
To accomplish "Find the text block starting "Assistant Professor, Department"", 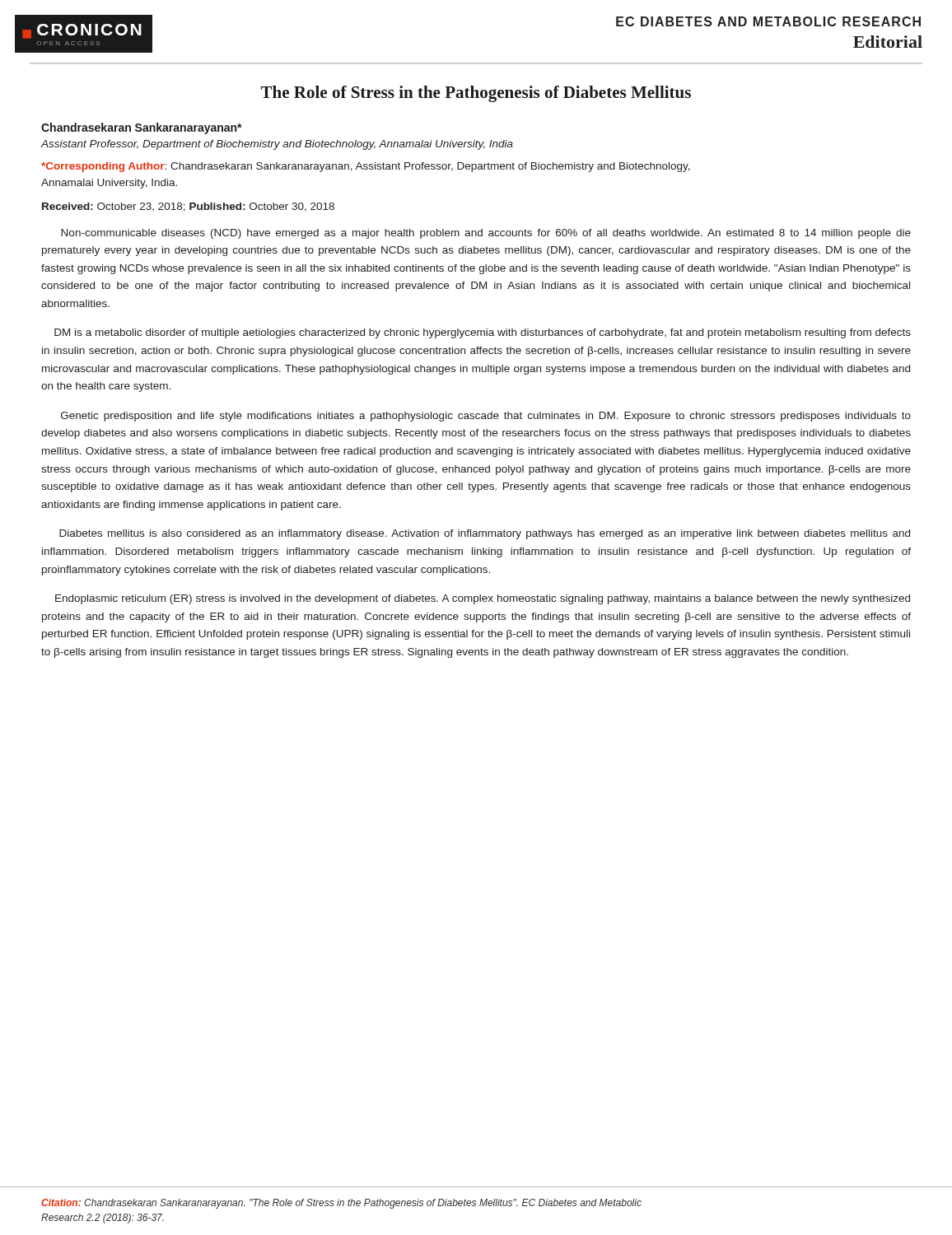I will click(x=277, y=144).
